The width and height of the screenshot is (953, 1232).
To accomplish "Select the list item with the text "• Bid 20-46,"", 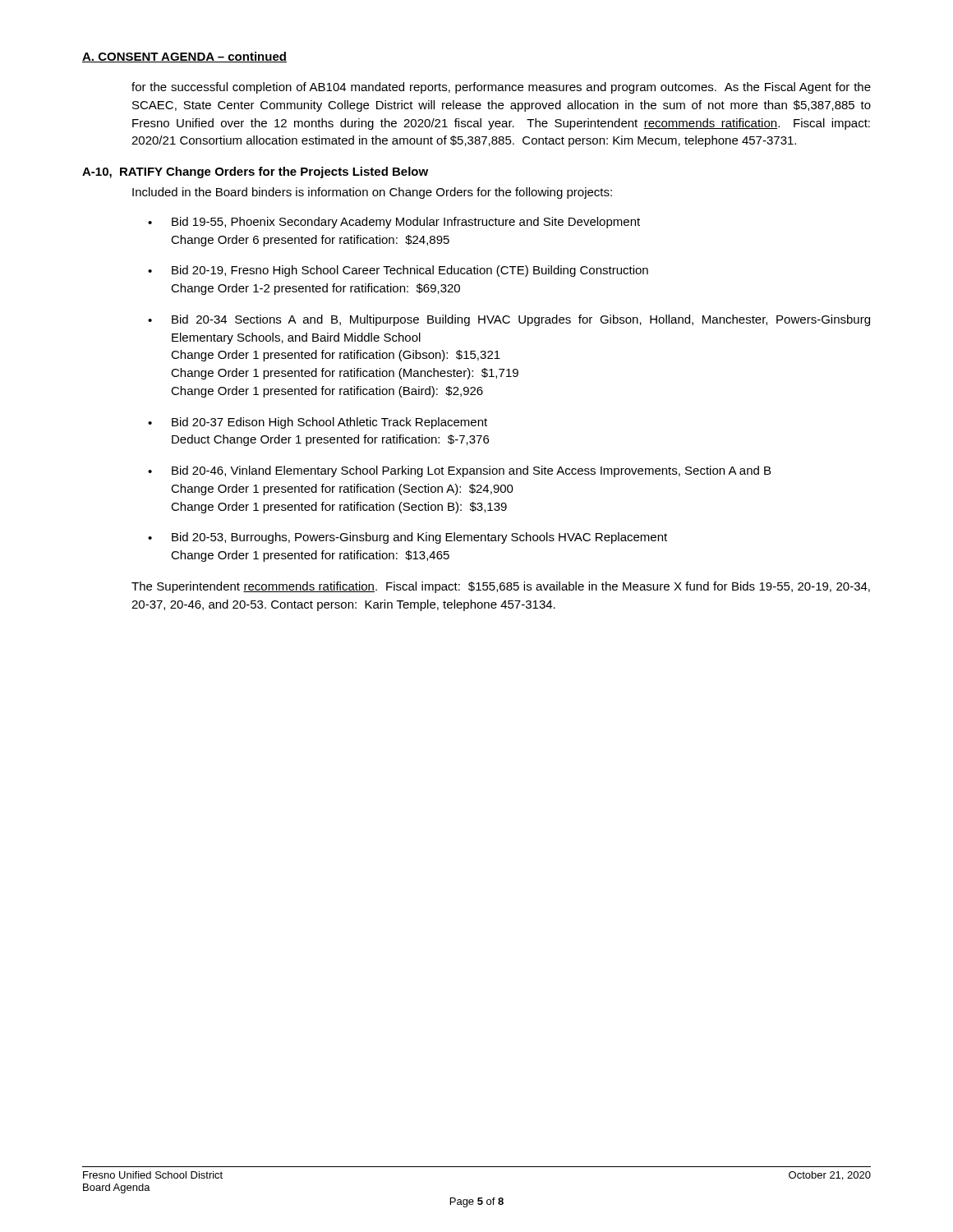I will point(509,488).
